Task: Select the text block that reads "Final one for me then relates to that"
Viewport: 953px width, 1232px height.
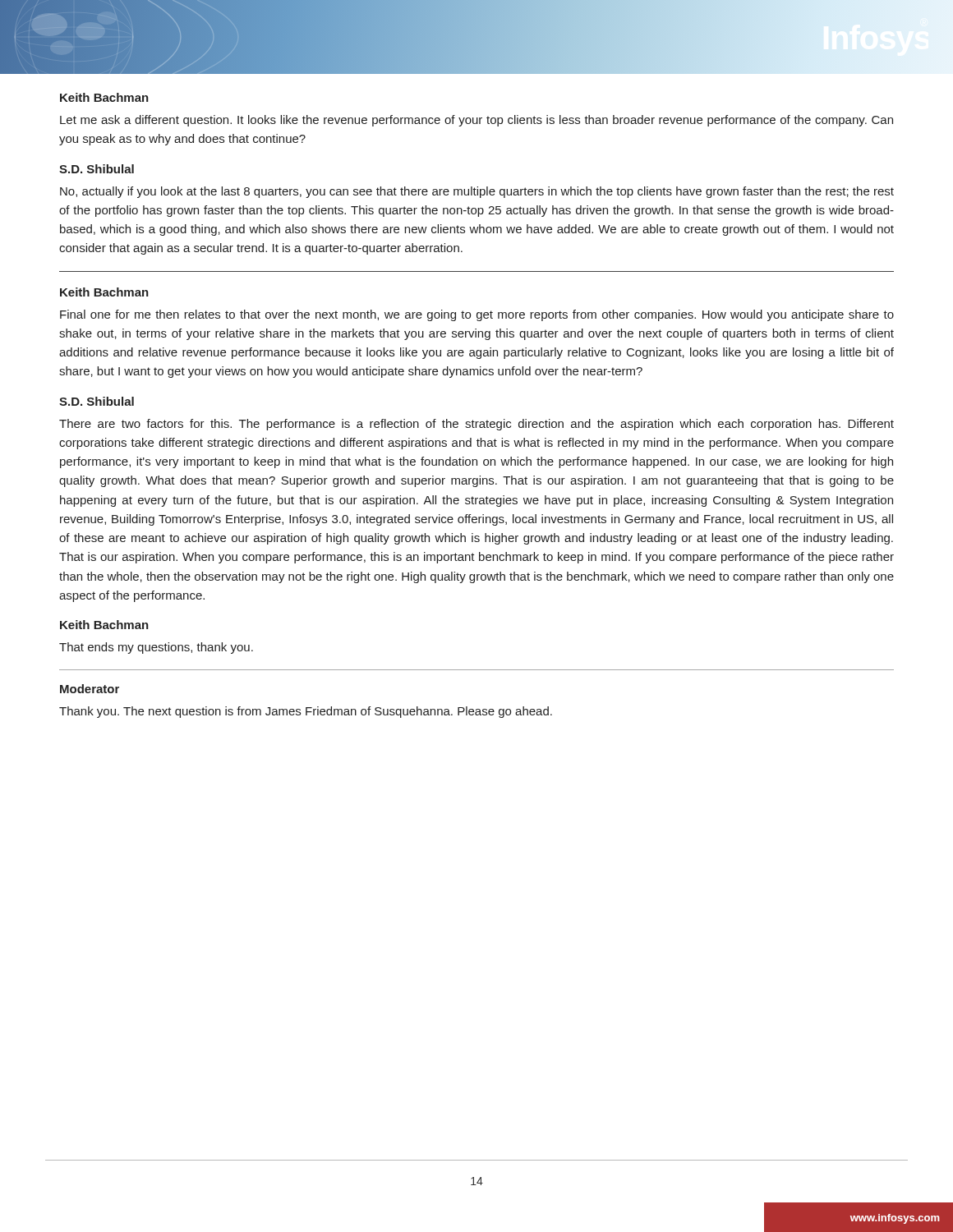Action: click(x=476, y=342)
